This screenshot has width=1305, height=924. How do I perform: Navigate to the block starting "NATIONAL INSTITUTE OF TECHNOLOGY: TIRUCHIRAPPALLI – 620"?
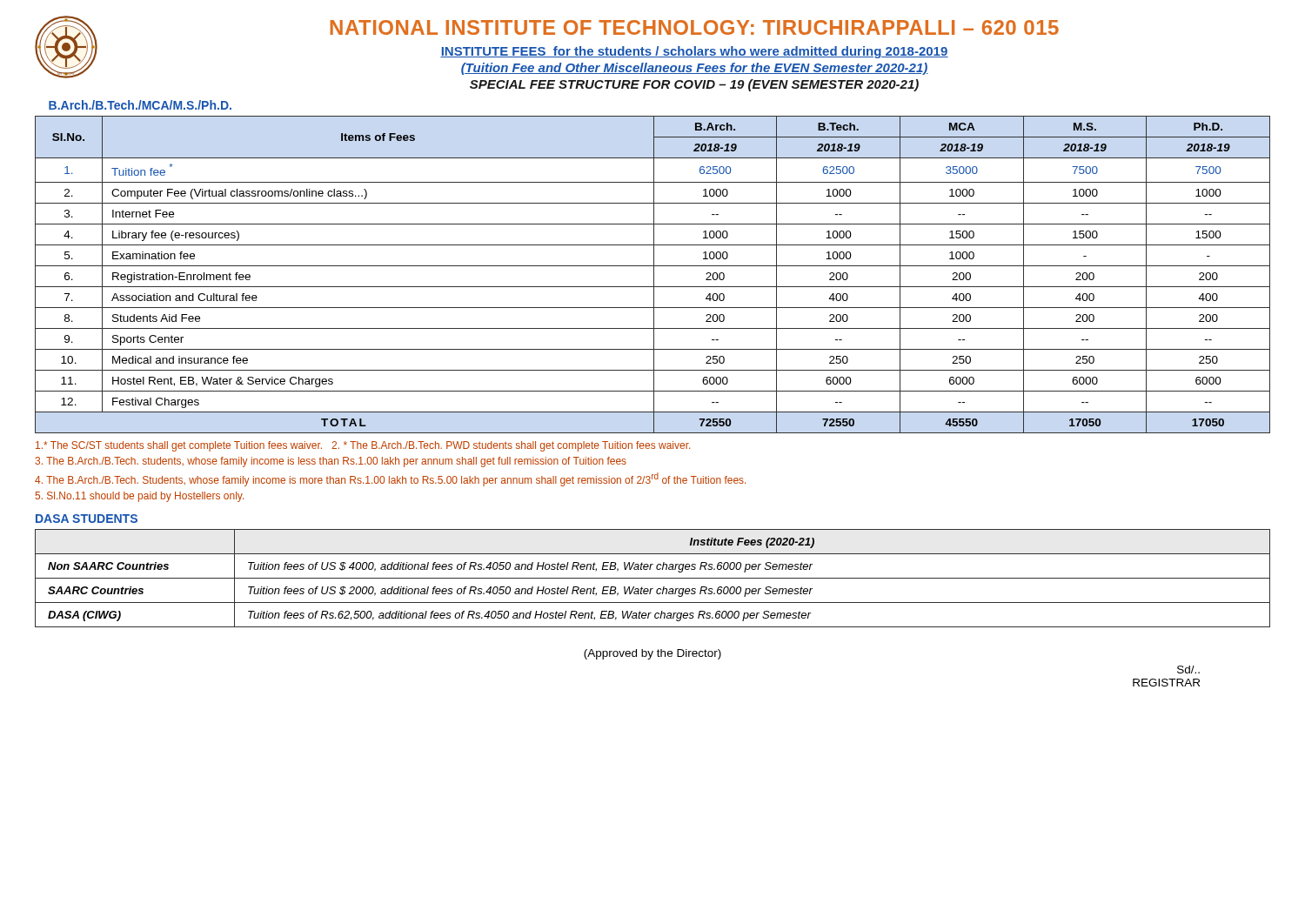[x=694, y=27]
